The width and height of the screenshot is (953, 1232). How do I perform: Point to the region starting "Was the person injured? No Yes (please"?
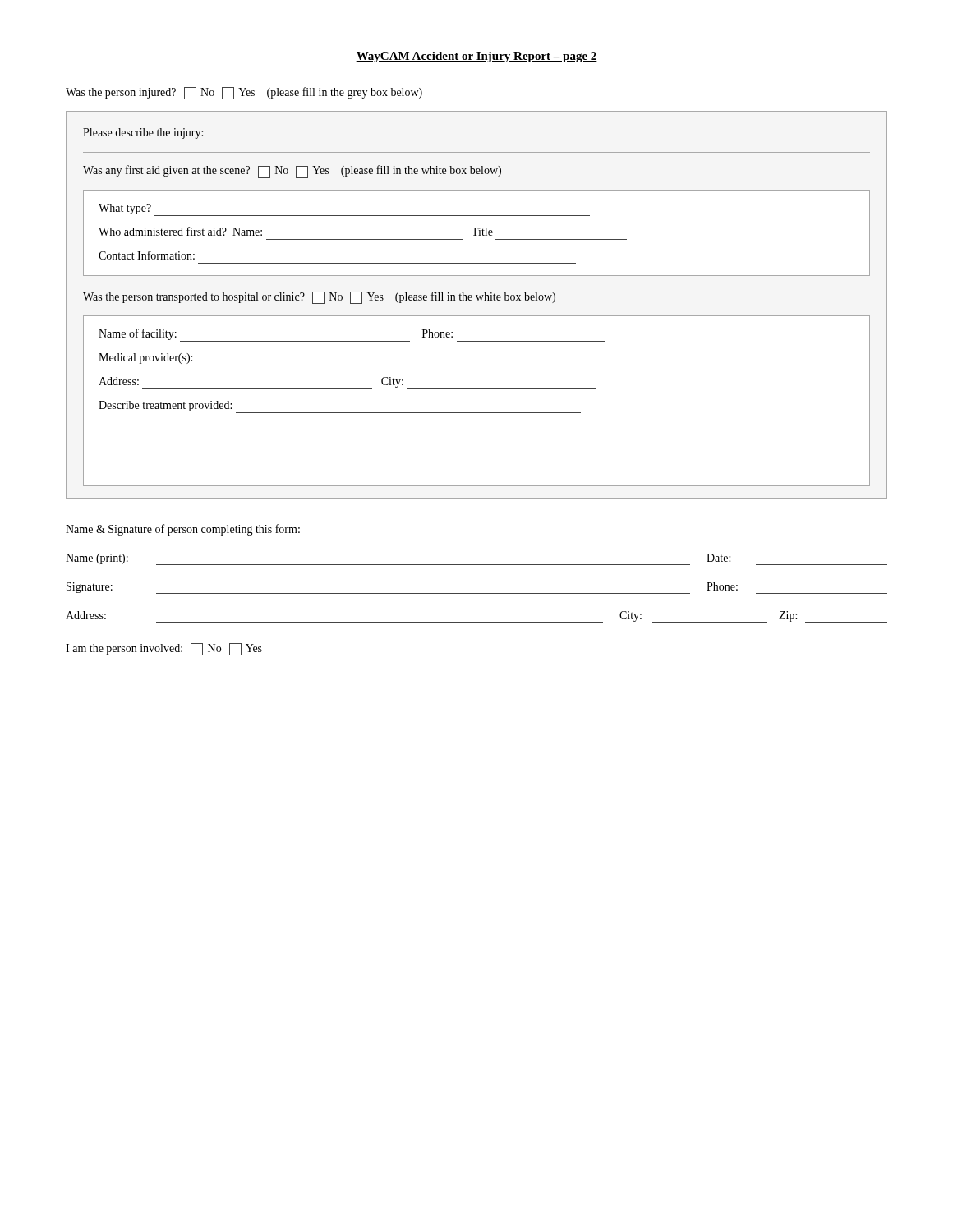click(244, 93)
